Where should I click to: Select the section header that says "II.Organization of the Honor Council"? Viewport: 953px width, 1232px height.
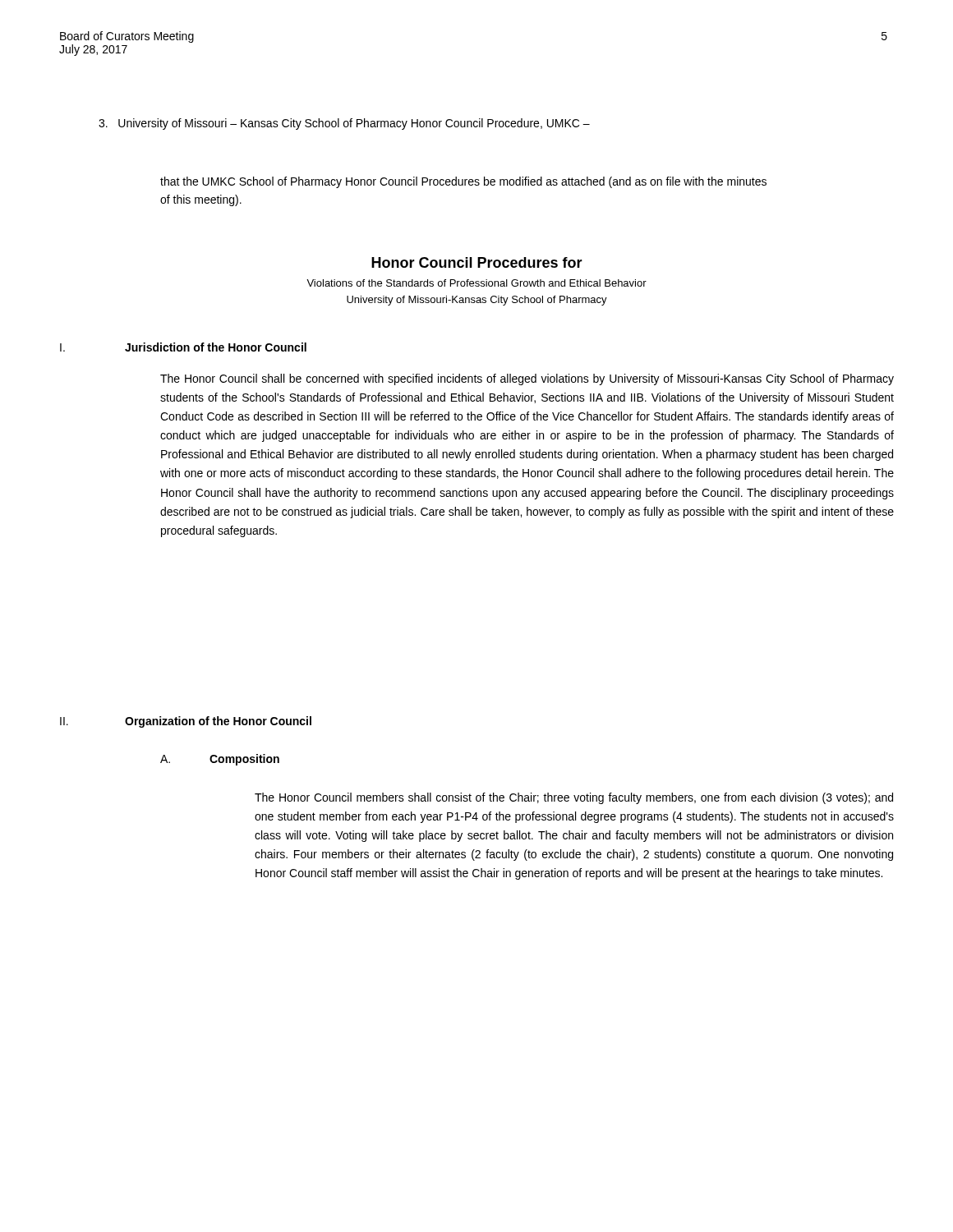tap(186, 721)
